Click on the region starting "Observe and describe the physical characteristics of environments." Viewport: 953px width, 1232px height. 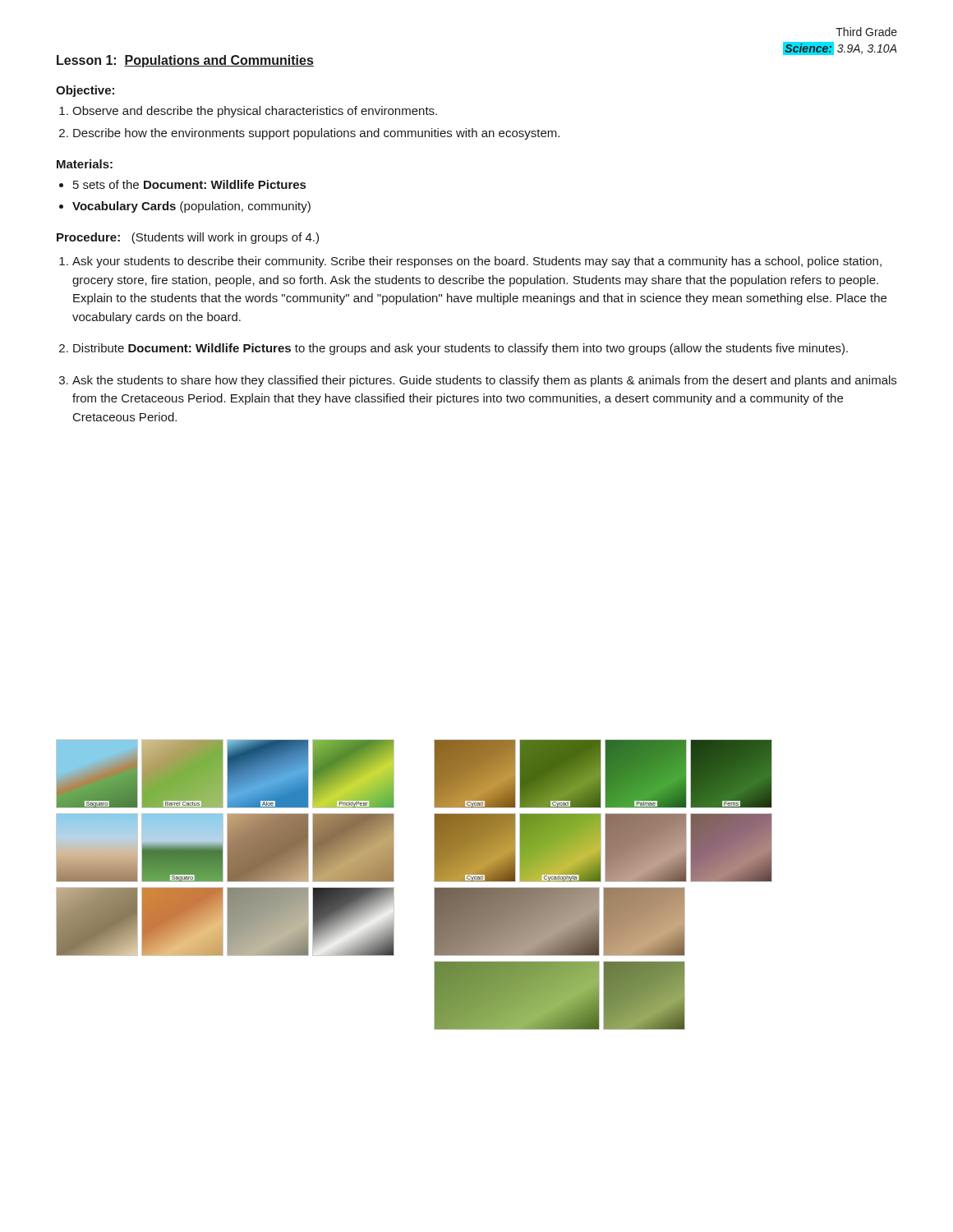(255, 110)
